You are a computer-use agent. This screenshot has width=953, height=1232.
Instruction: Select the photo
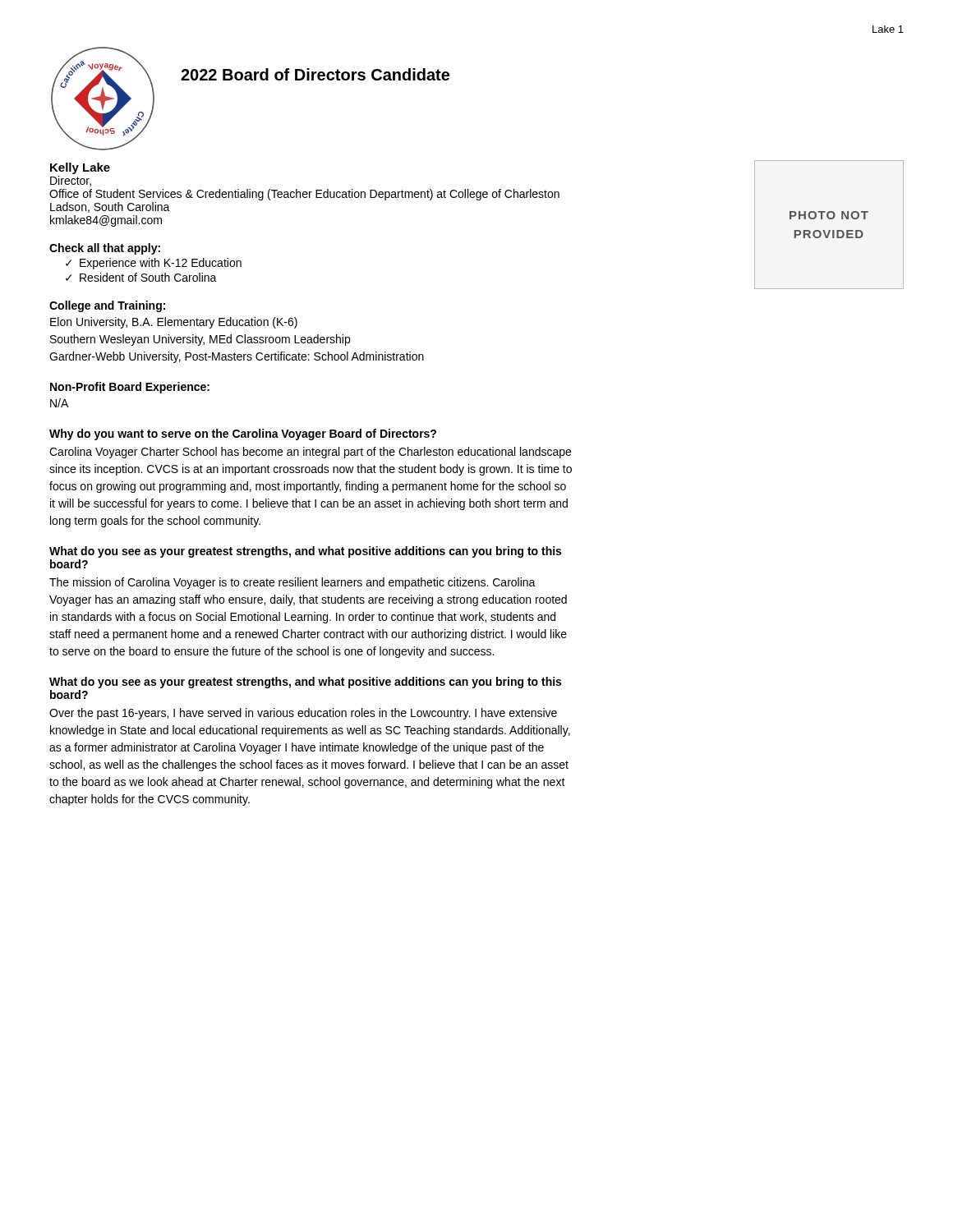click(829, 225)
